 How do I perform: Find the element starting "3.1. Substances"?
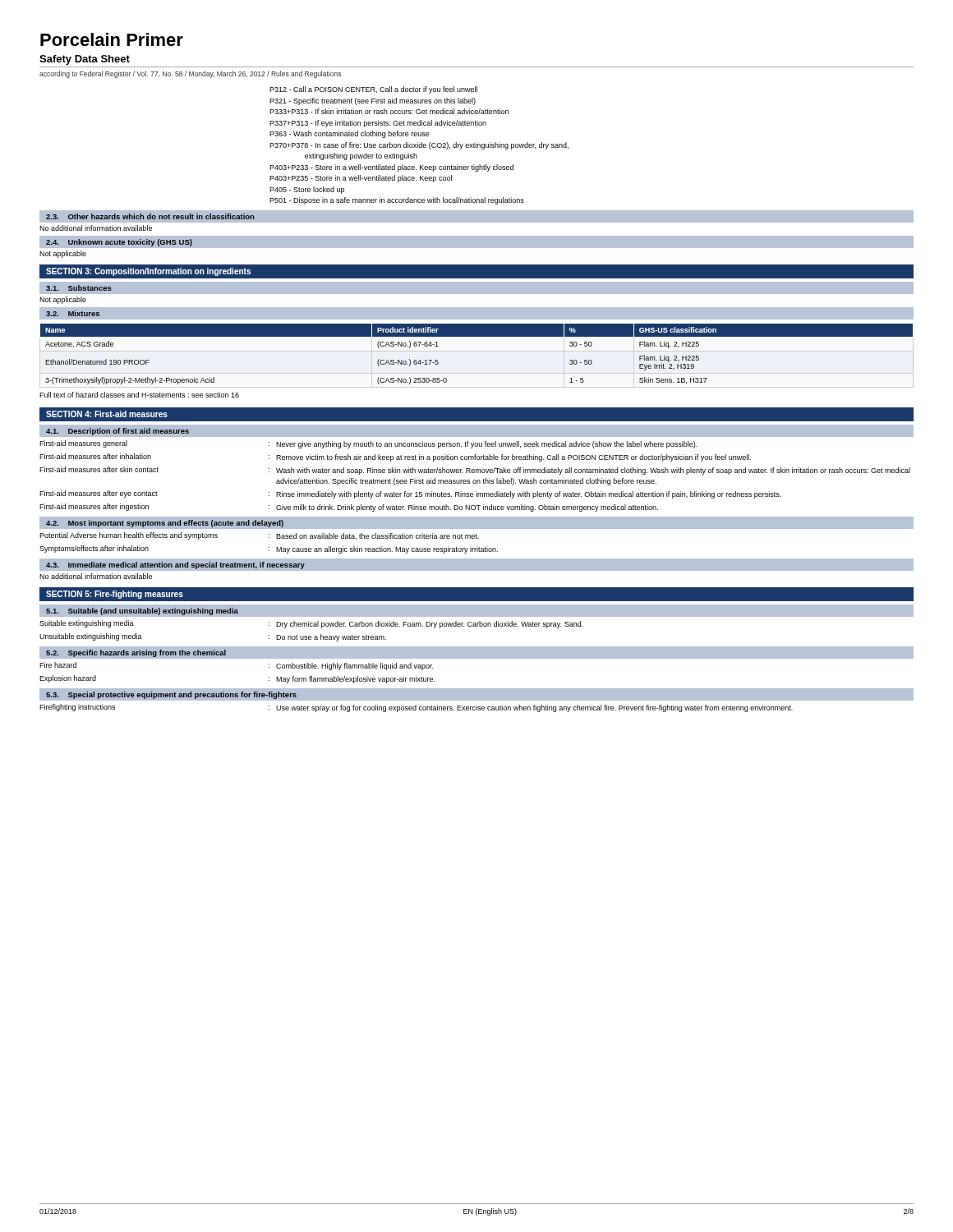click(79, 287)
